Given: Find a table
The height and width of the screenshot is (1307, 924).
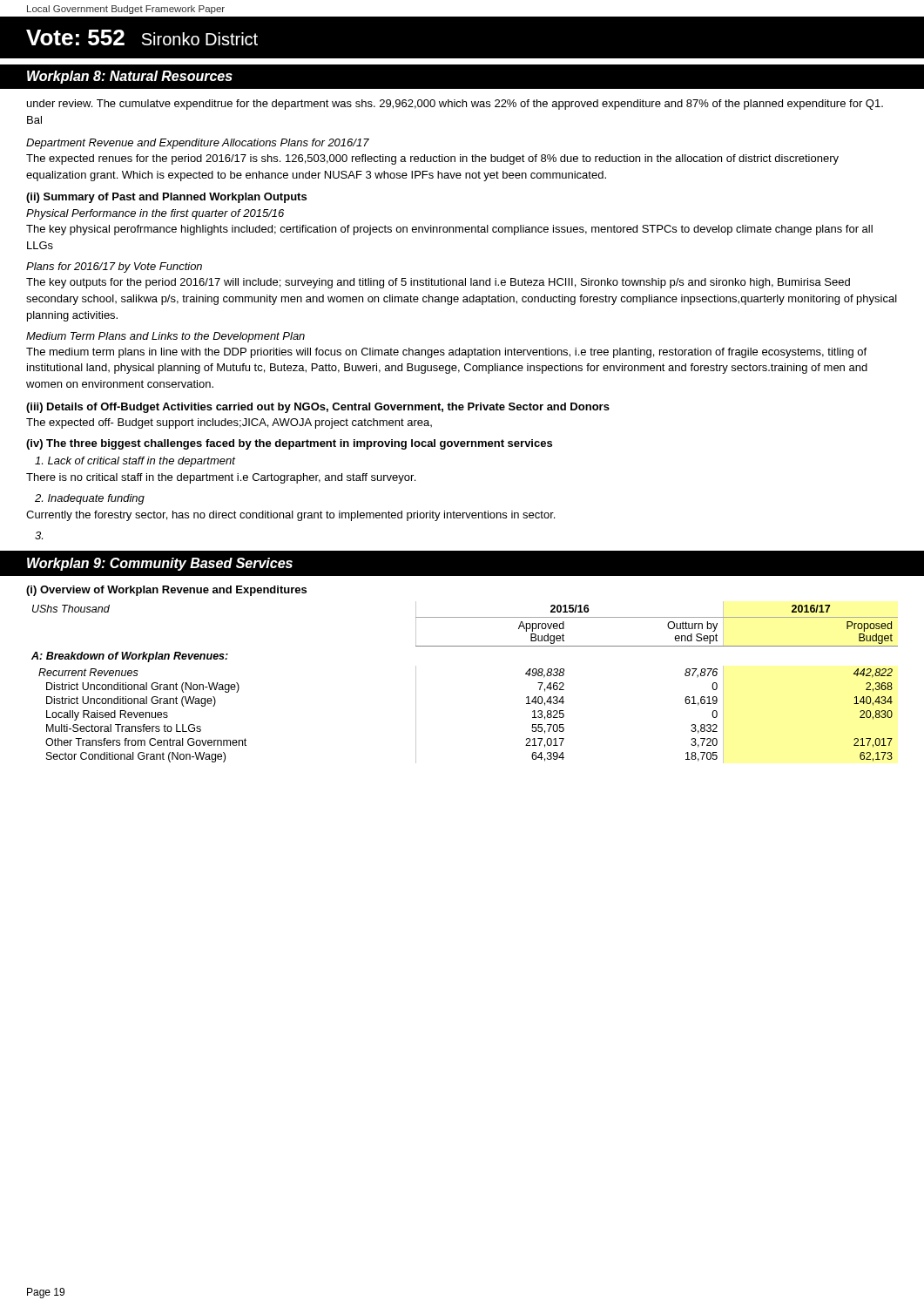Looking at the screenshot, I should (x=462, y=682).
